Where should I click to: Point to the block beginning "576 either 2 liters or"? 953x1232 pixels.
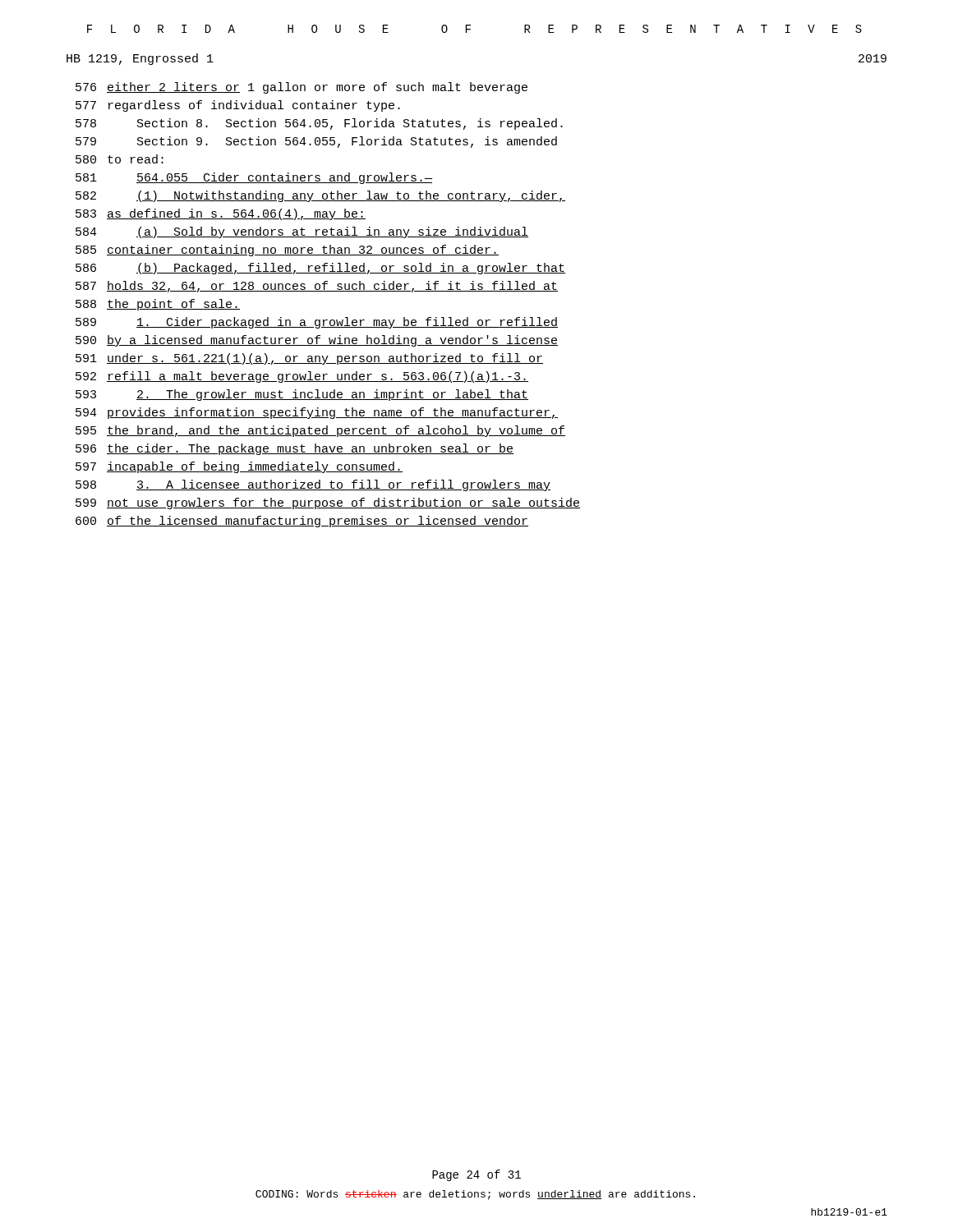pos(476,88)
